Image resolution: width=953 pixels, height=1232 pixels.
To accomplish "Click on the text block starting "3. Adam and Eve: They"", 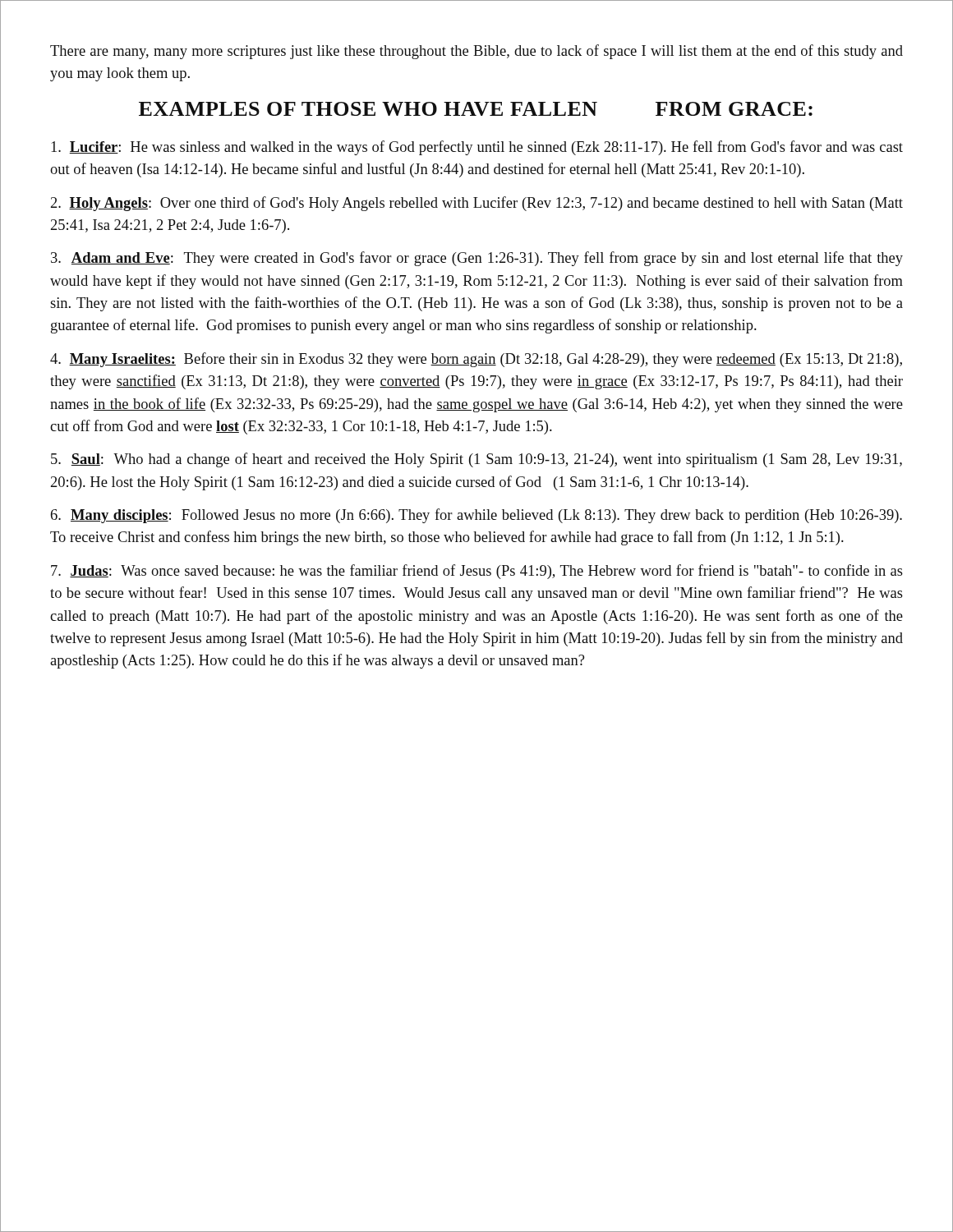I will (476, 292).
